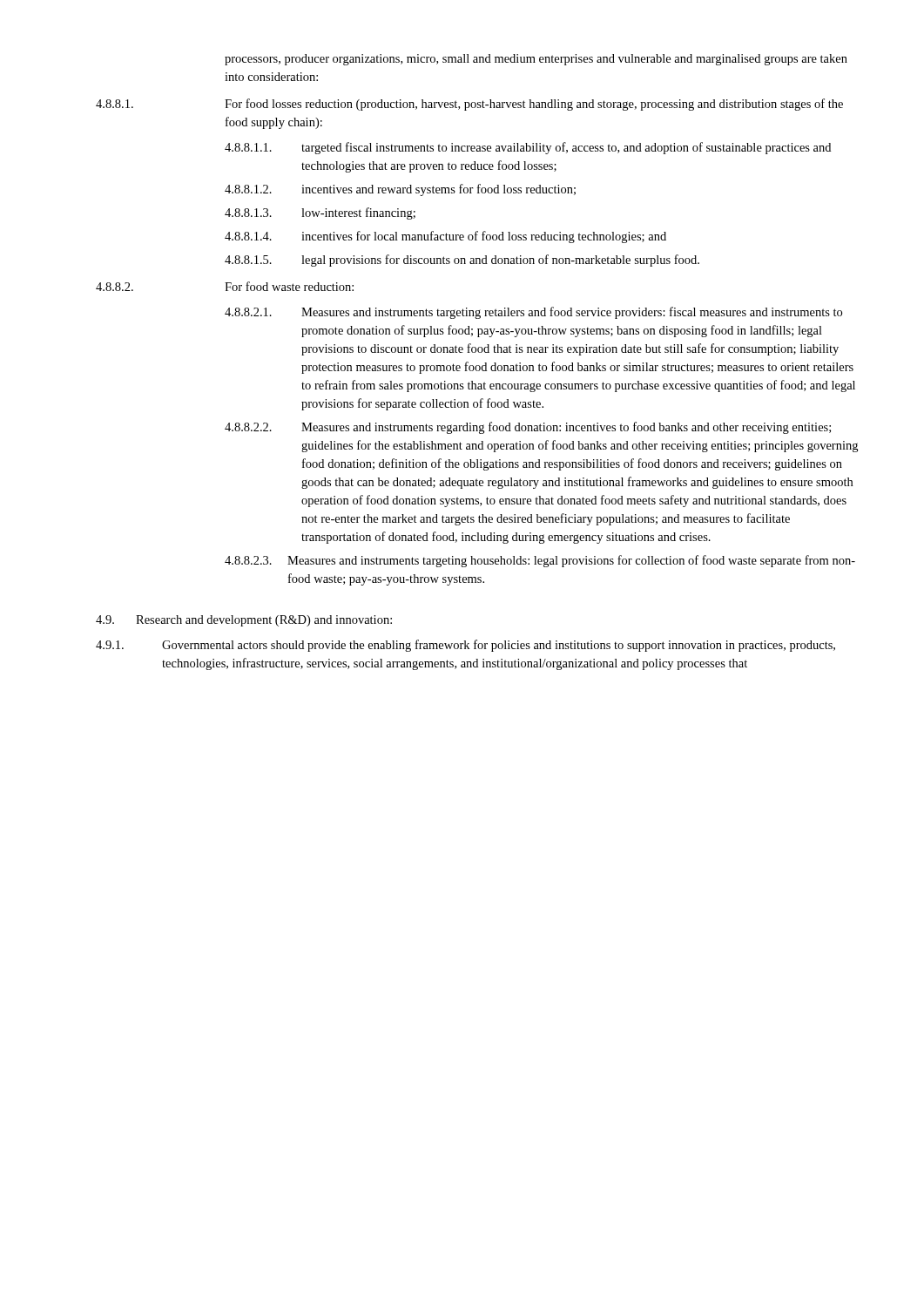The width and height of the screenshot is (924, 1307).
Task: Find the passage starting "4.9. Research and development (R&D) and"
Action: [244, 621]
